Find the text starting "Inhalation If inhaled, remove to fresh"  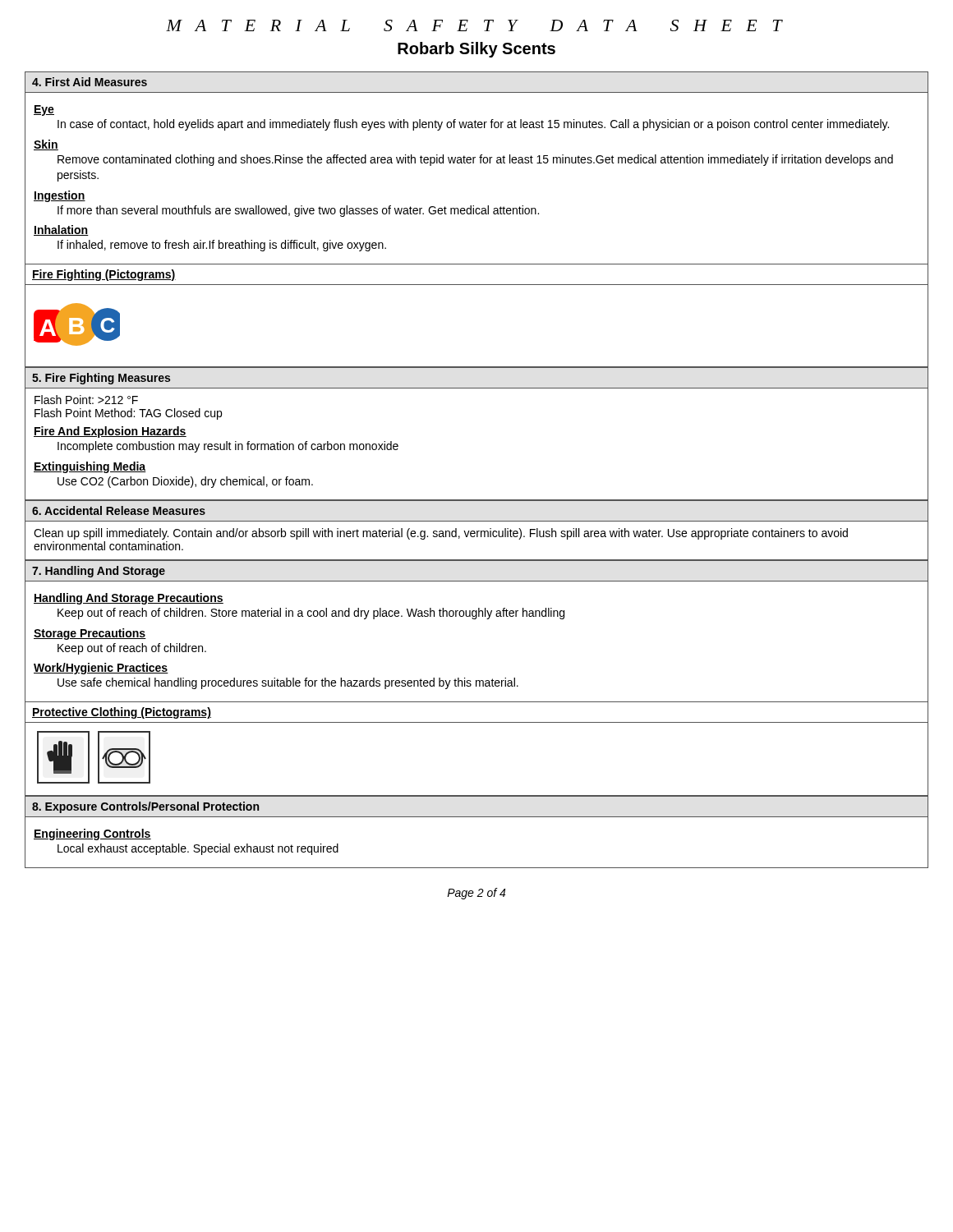click(x=61, y=230)
